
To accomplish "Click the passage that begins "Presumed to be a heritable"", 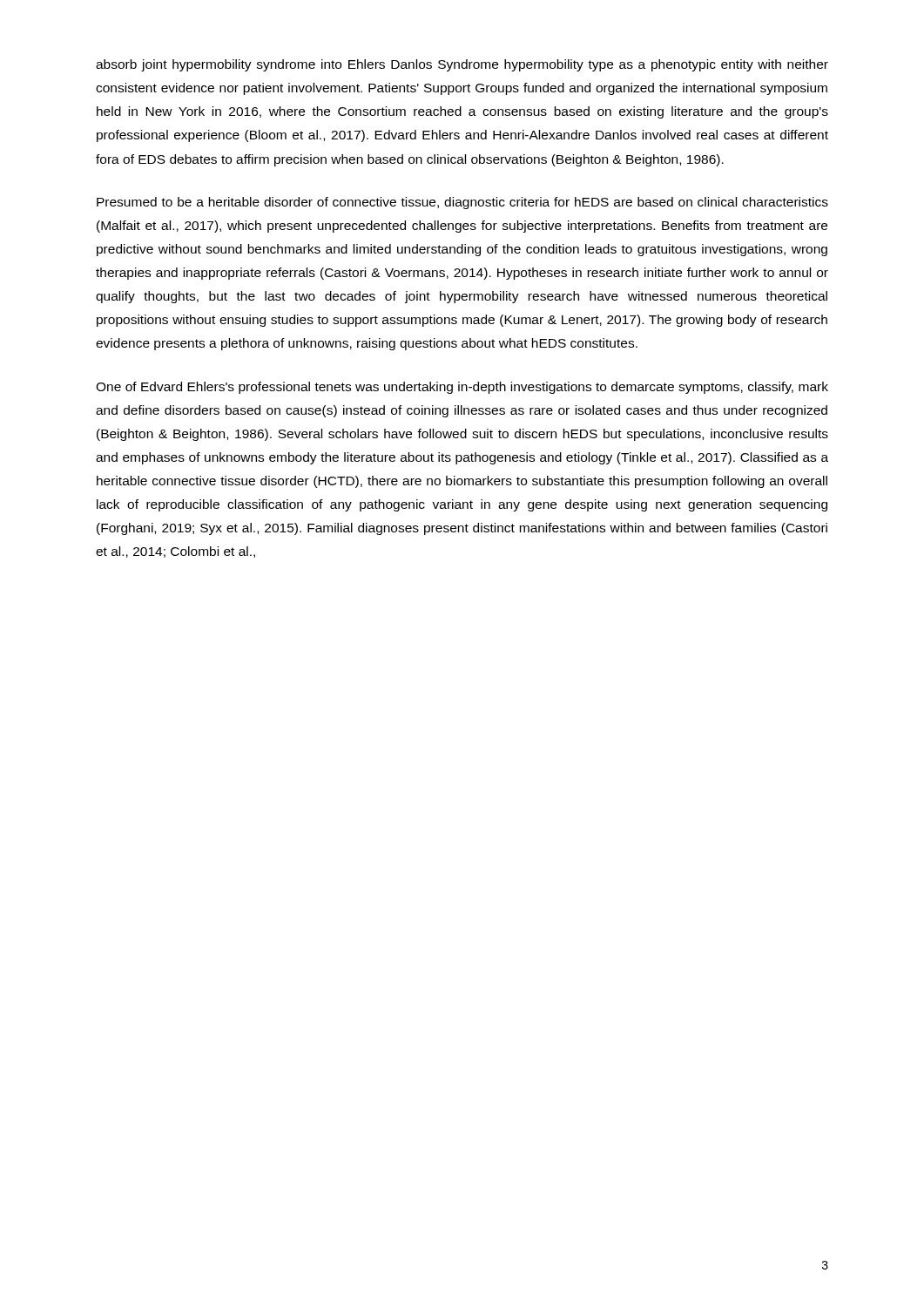I will [x=462, y=272].
